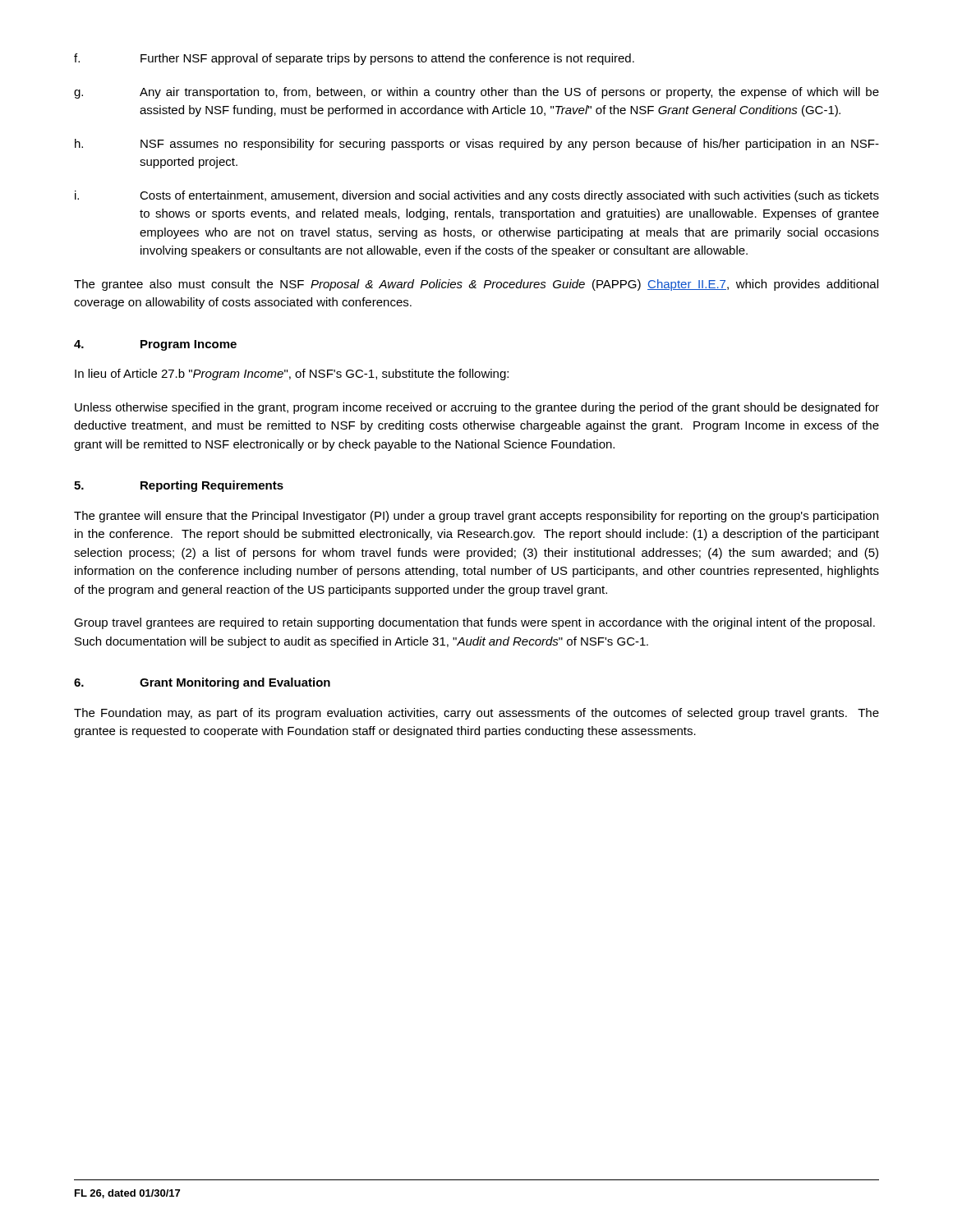The image size is (953, 1232).
Task: Click on the block starting "5. Reporting Requirements"
Action: (179, 486)
